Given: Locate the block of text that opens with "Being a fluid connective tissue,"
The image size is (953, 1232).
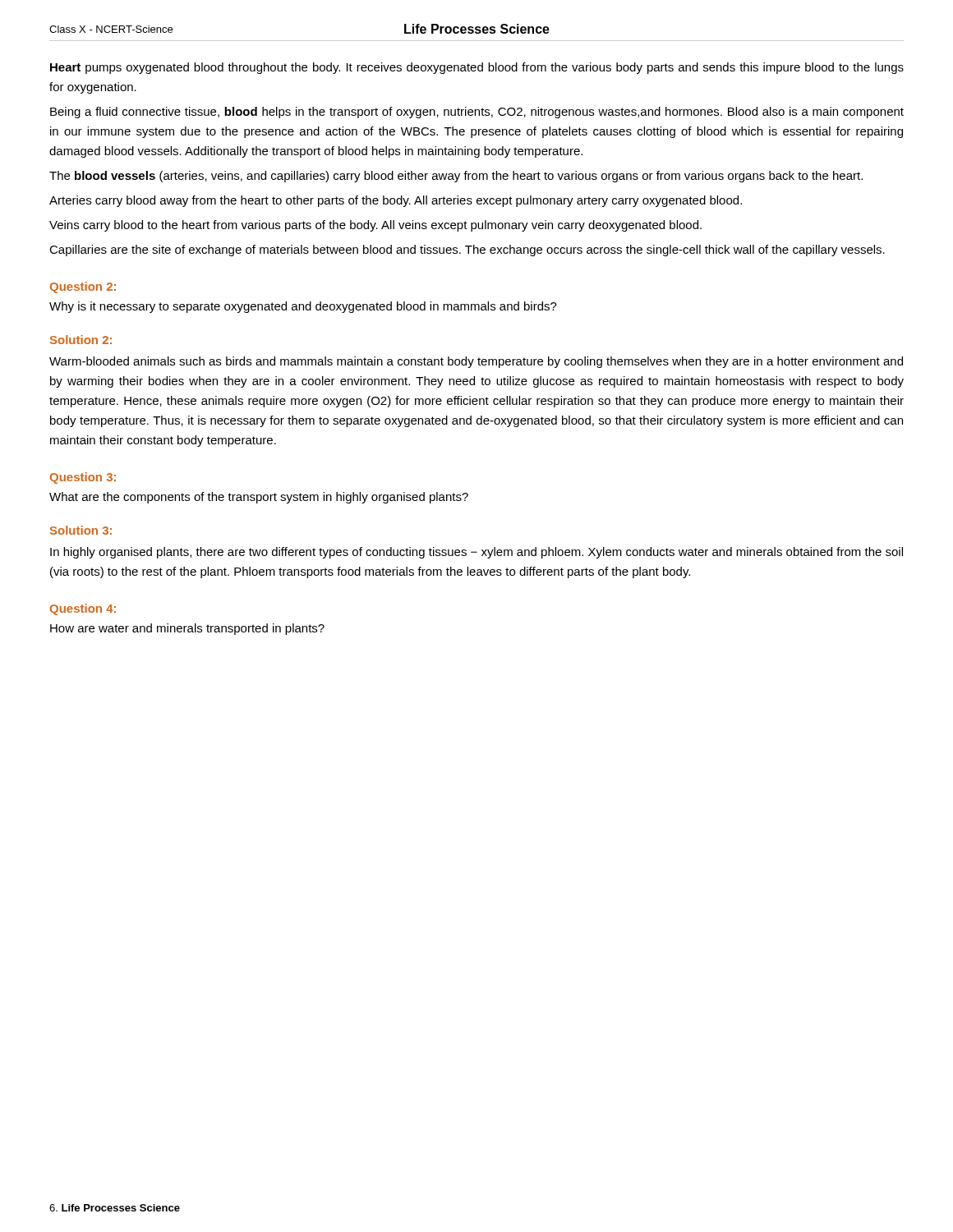Looking at the screenshot, I should click(476, 131).
